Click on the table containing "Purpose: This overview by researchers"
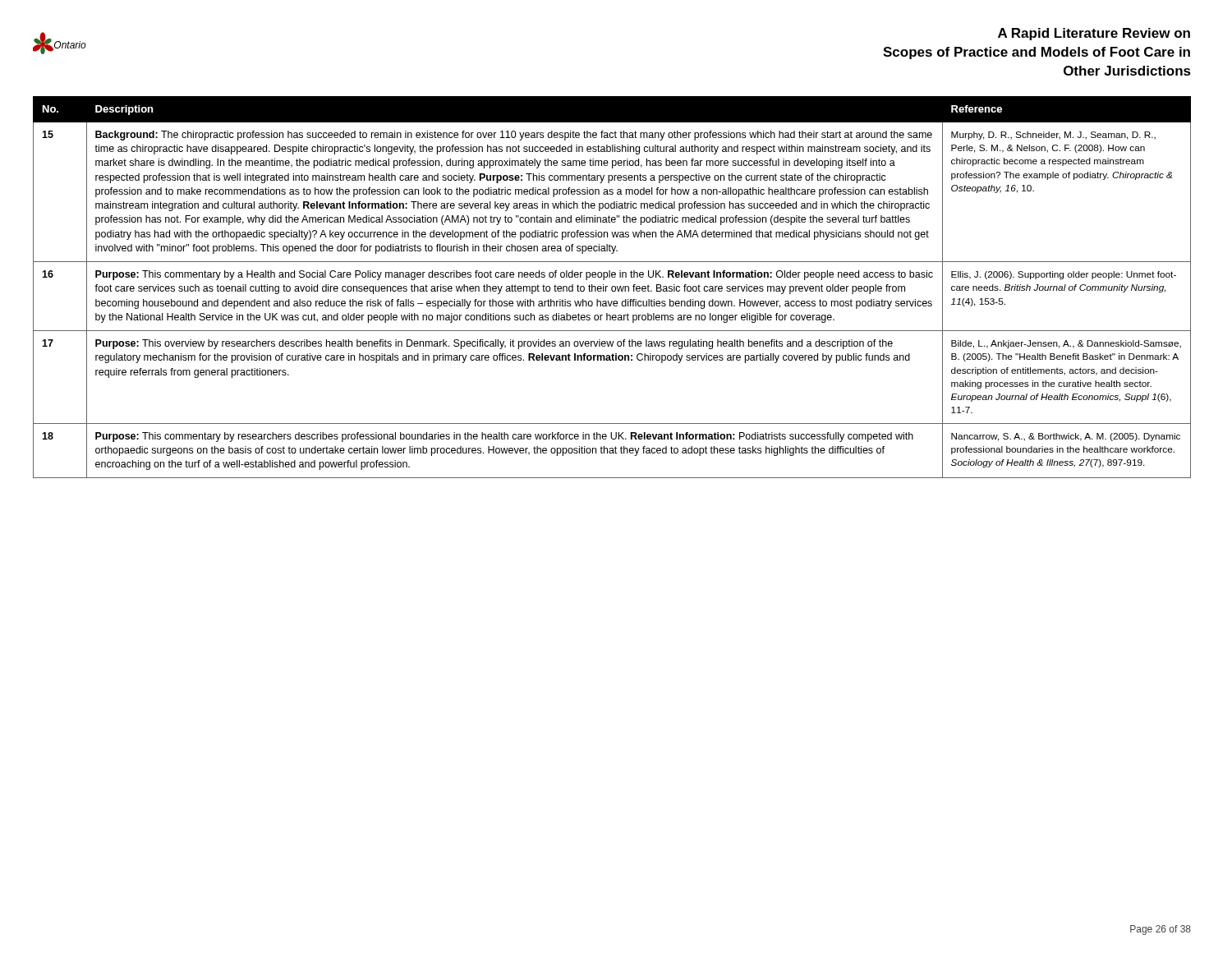The width and height of the screenshot is (1232, 953). [612, 287]
